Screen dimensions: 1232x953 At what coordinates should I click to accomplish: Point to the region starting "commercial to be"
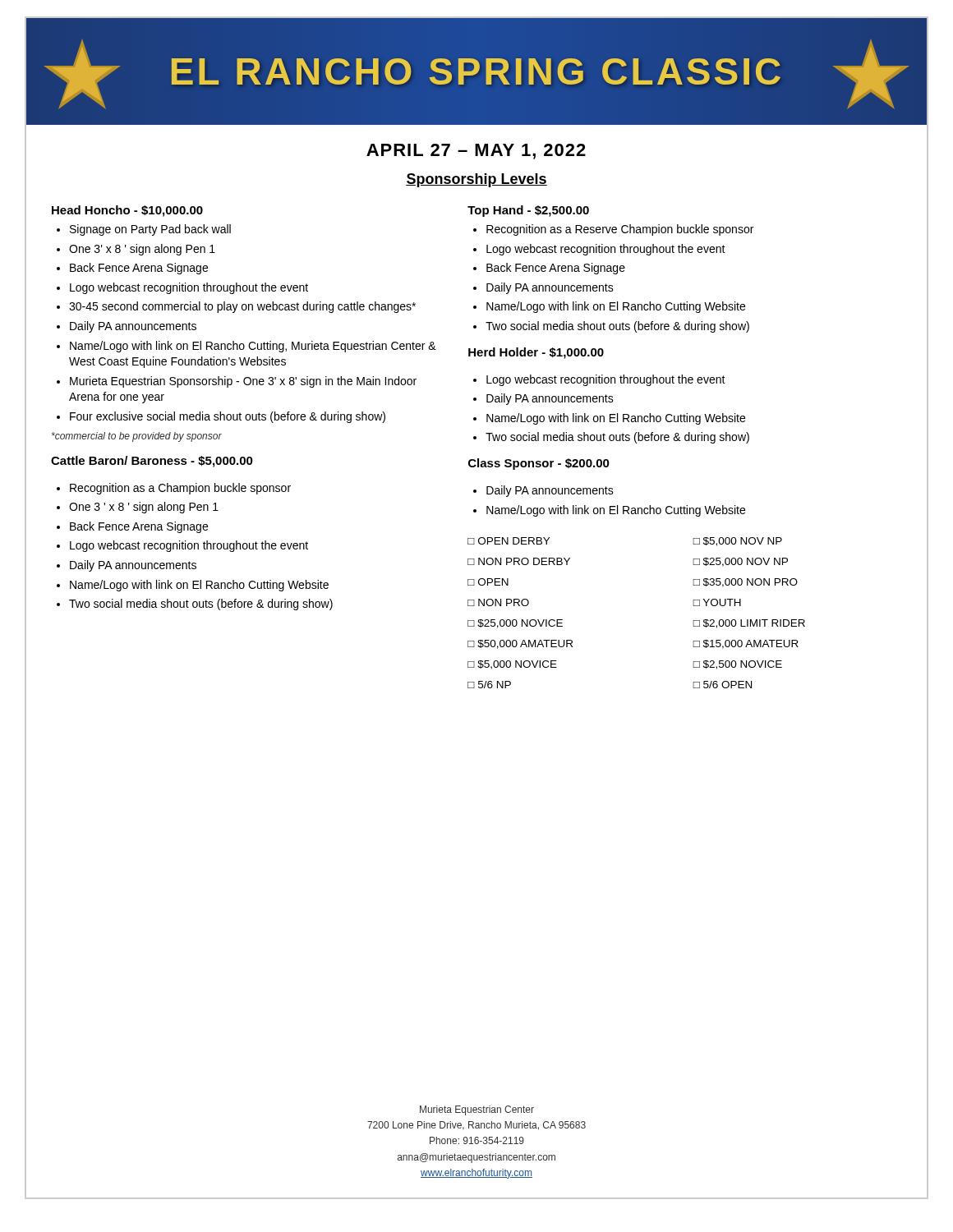click(x=136, y=436)
